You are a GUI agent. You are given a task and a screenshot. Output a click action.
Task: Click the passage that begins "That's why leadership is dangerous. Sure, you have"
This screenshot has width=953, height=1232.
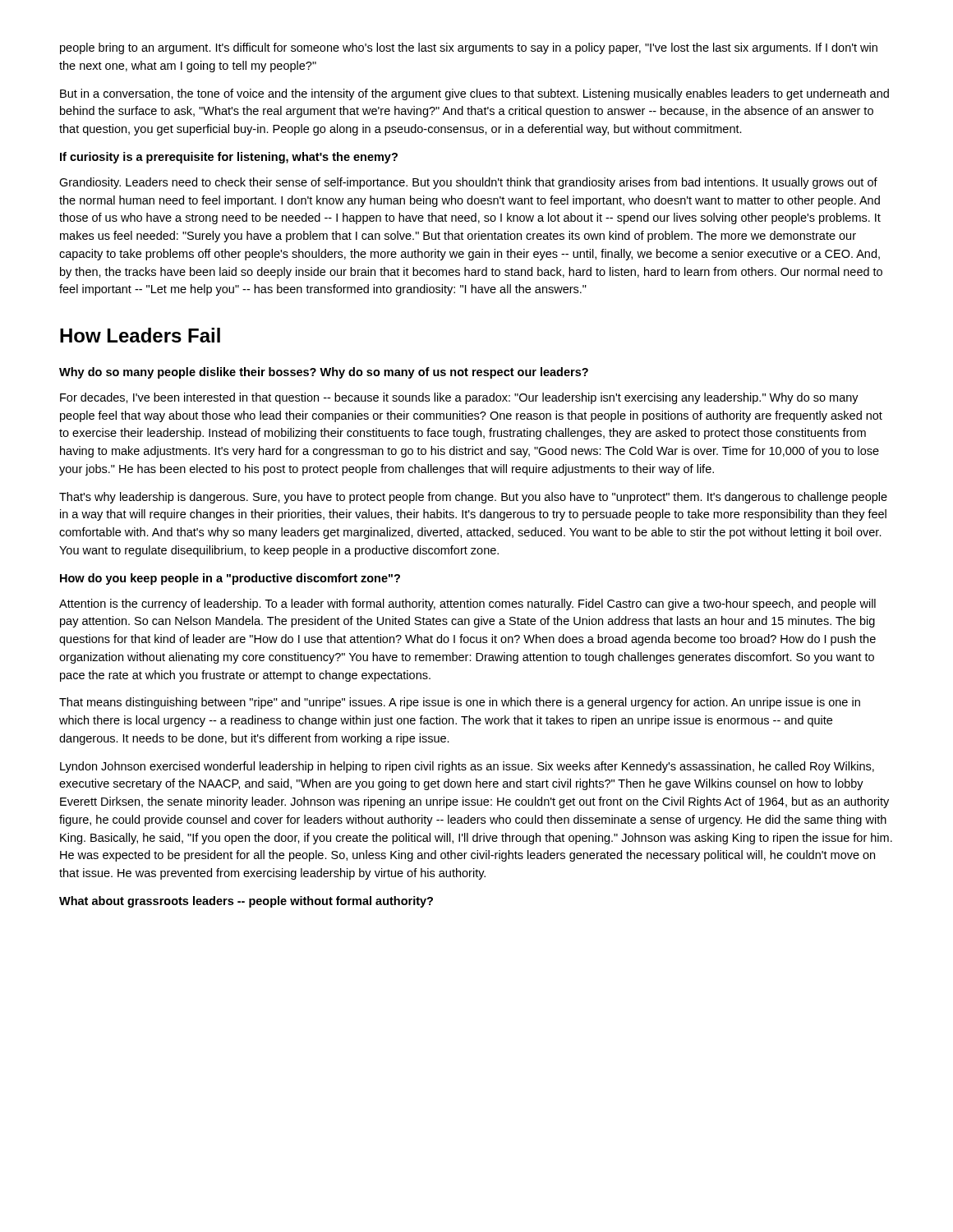[473, 523]
